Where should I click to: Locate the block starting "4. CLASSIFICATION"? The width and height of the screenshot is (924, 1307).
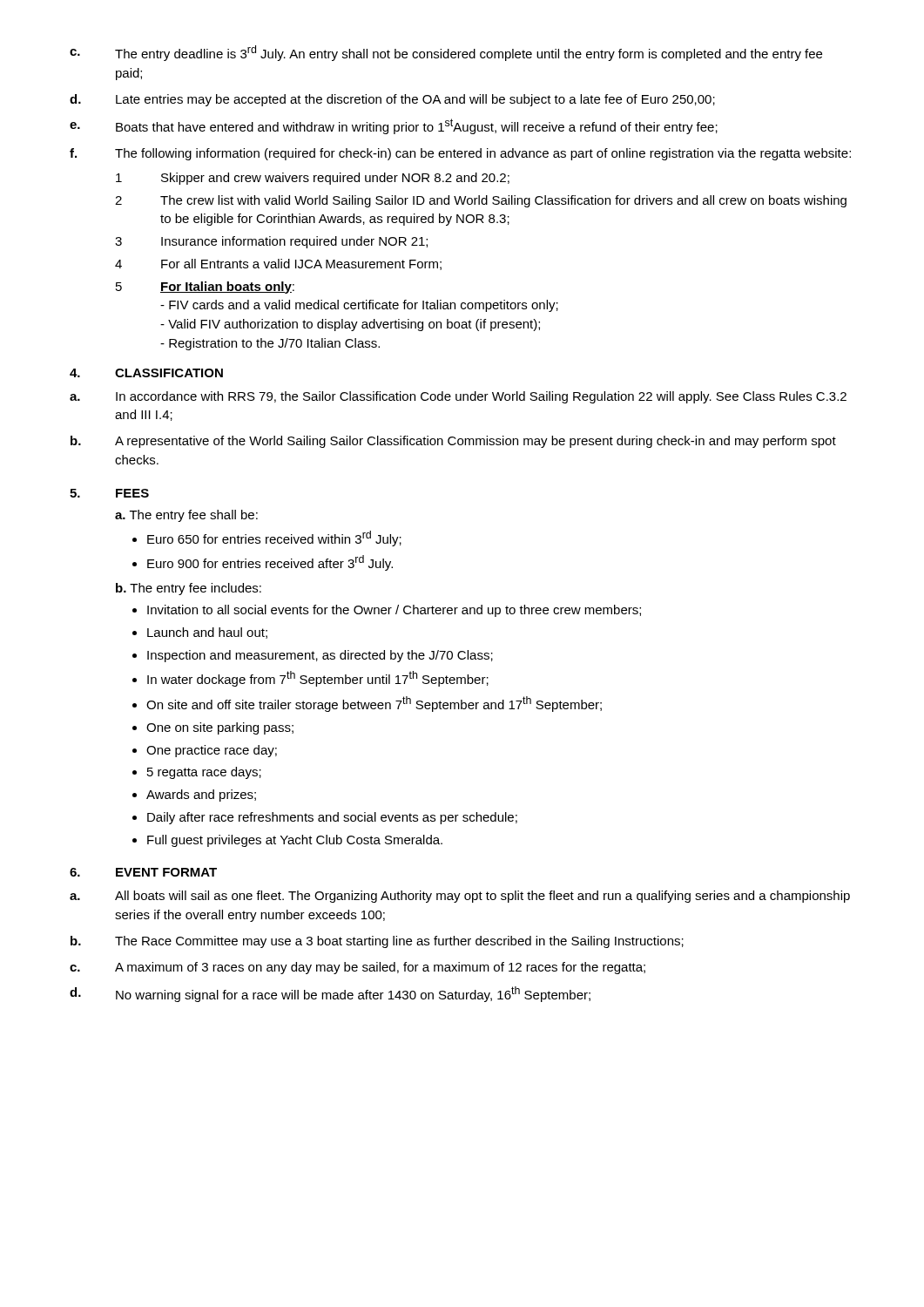click(147, 372)
